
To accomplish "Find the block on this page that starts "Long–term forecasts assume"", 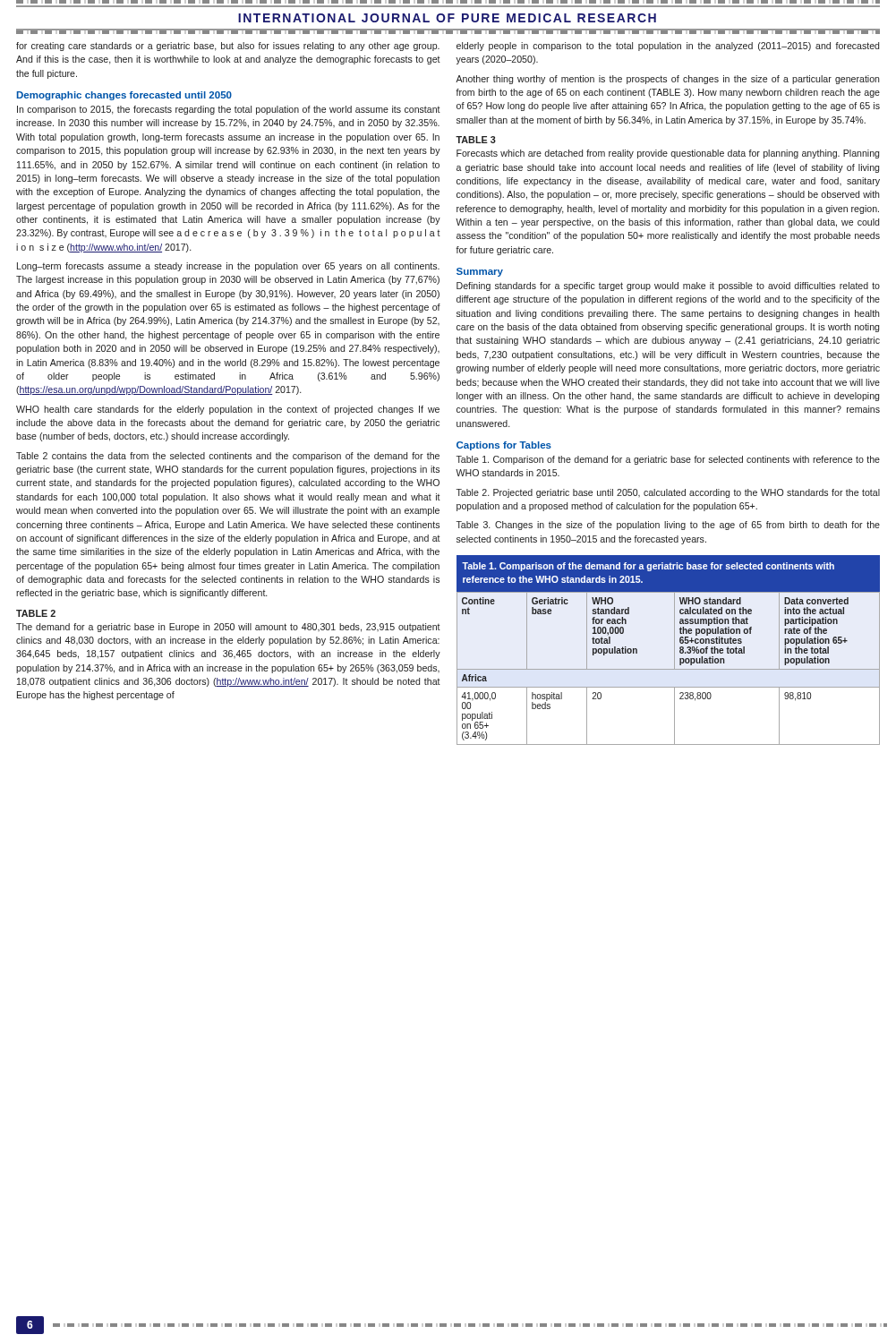I will 228,328.
